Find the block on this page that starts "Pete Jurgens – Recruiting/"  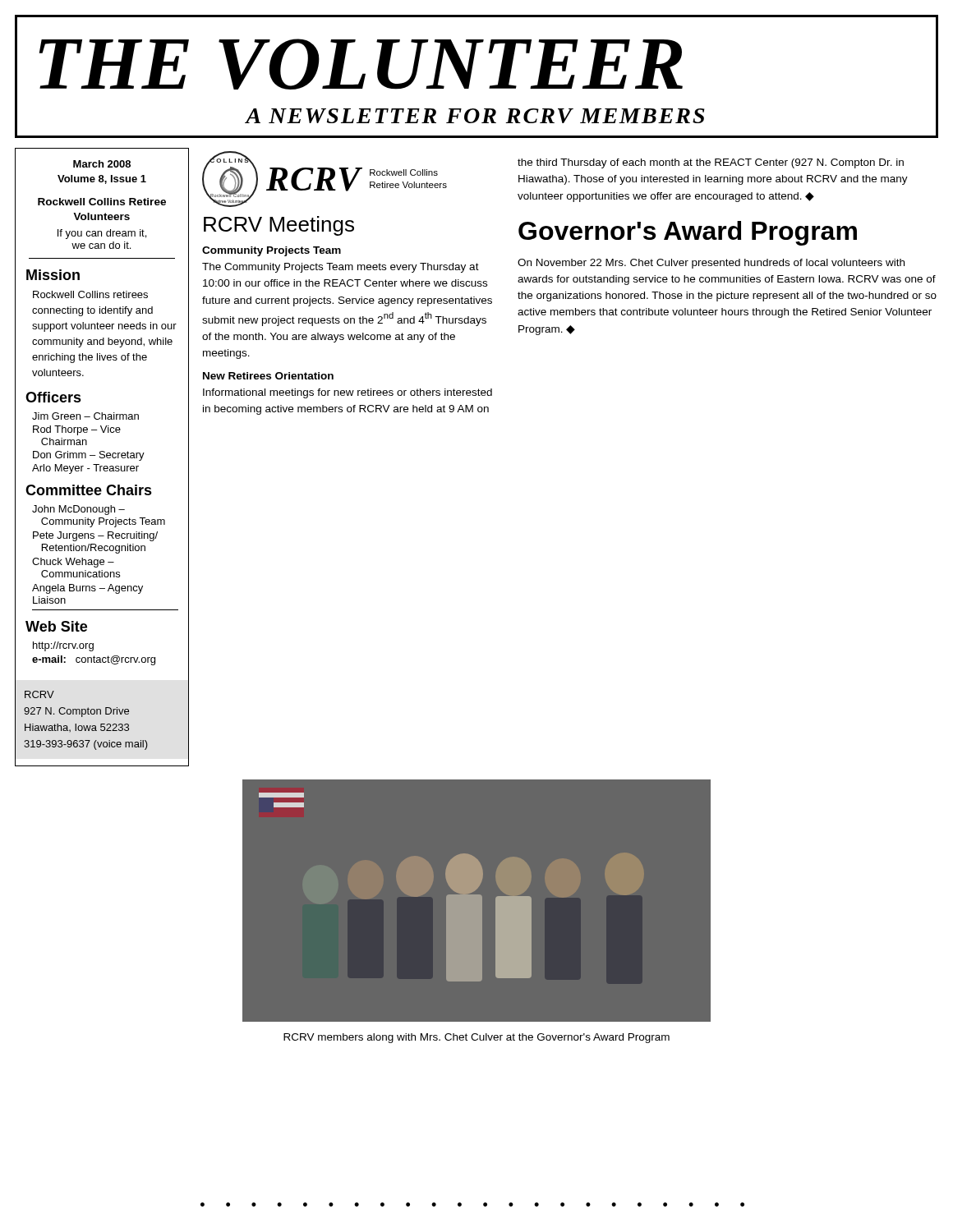click(x=95, y=541)
